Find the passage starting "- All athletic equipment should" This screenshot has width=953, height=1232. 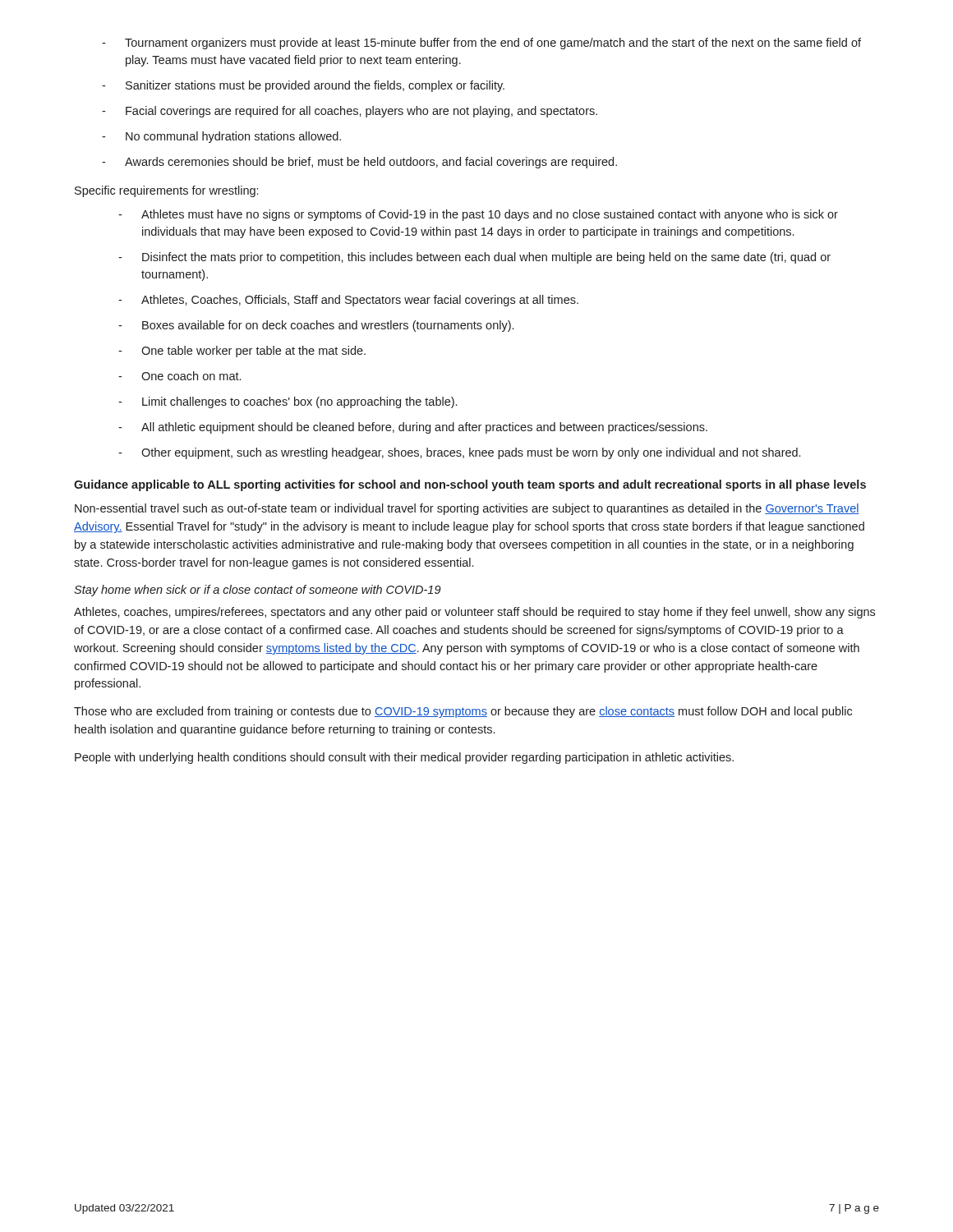[x=497, y=428]
